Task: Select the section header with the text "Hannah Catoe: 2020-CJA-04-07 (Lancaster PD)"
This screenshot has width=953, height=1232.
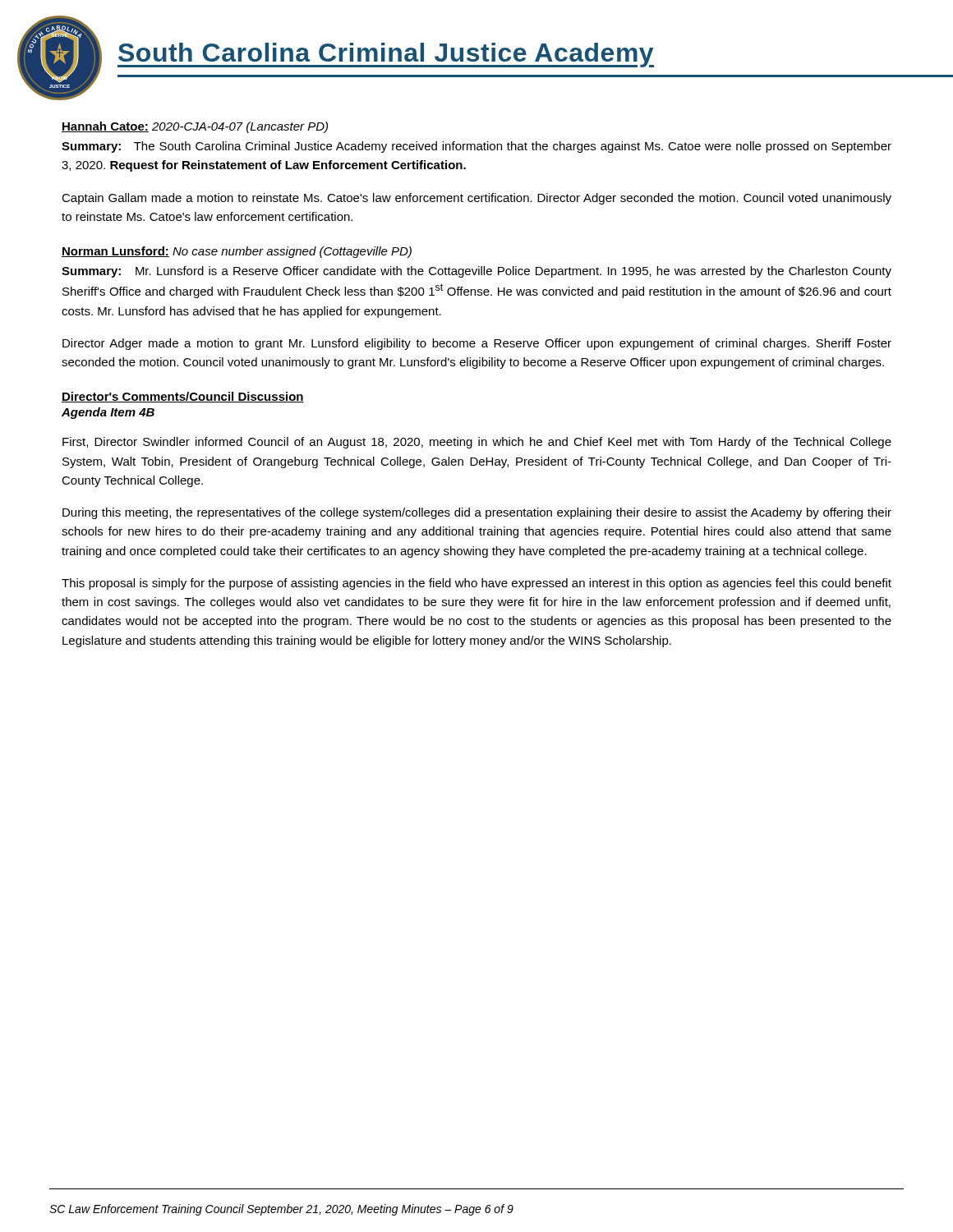Action: tap(195, 126)
